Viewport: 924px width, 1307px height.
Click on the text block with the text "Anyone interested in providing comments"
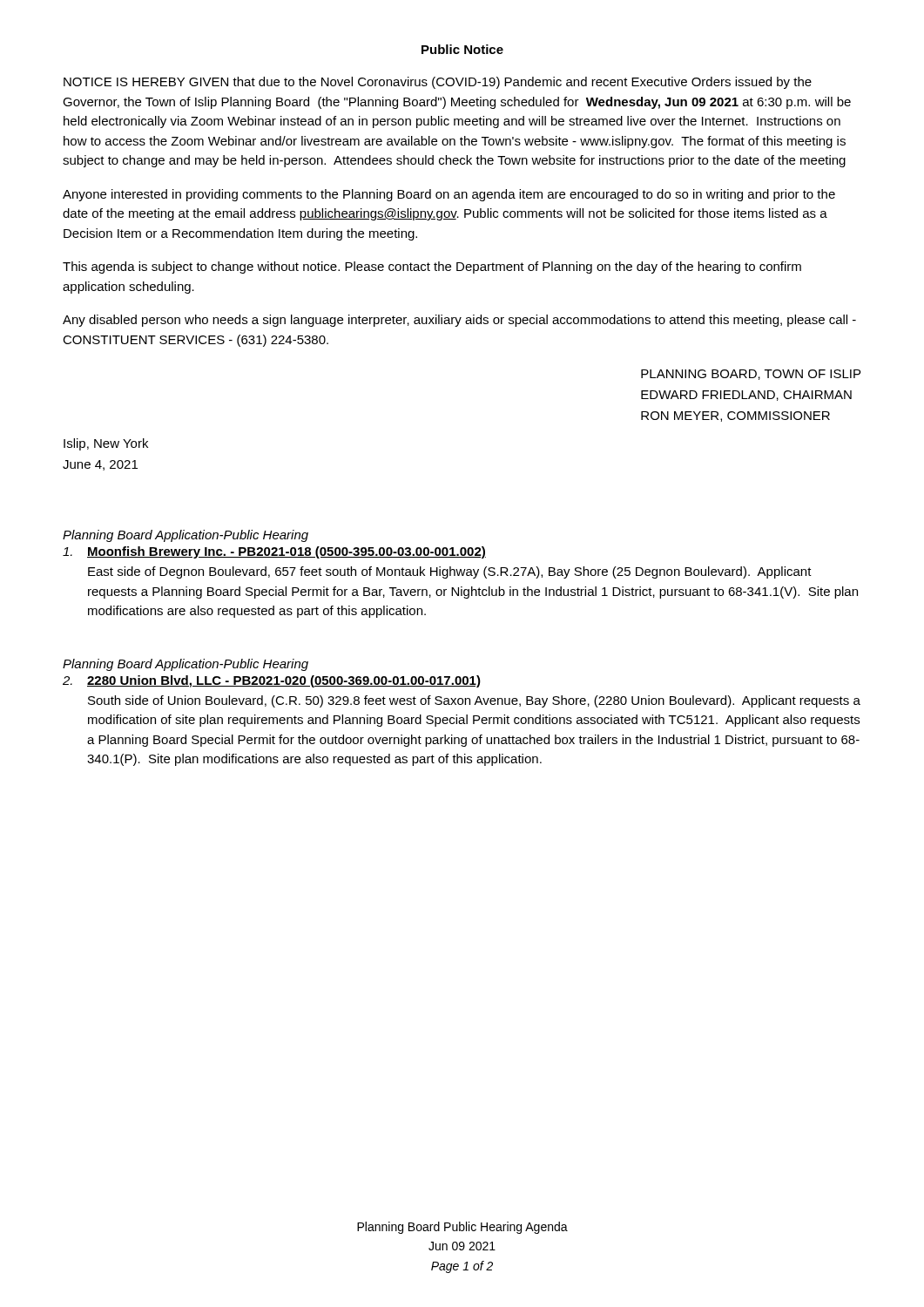pyautogui.click(x=449, y=213)
